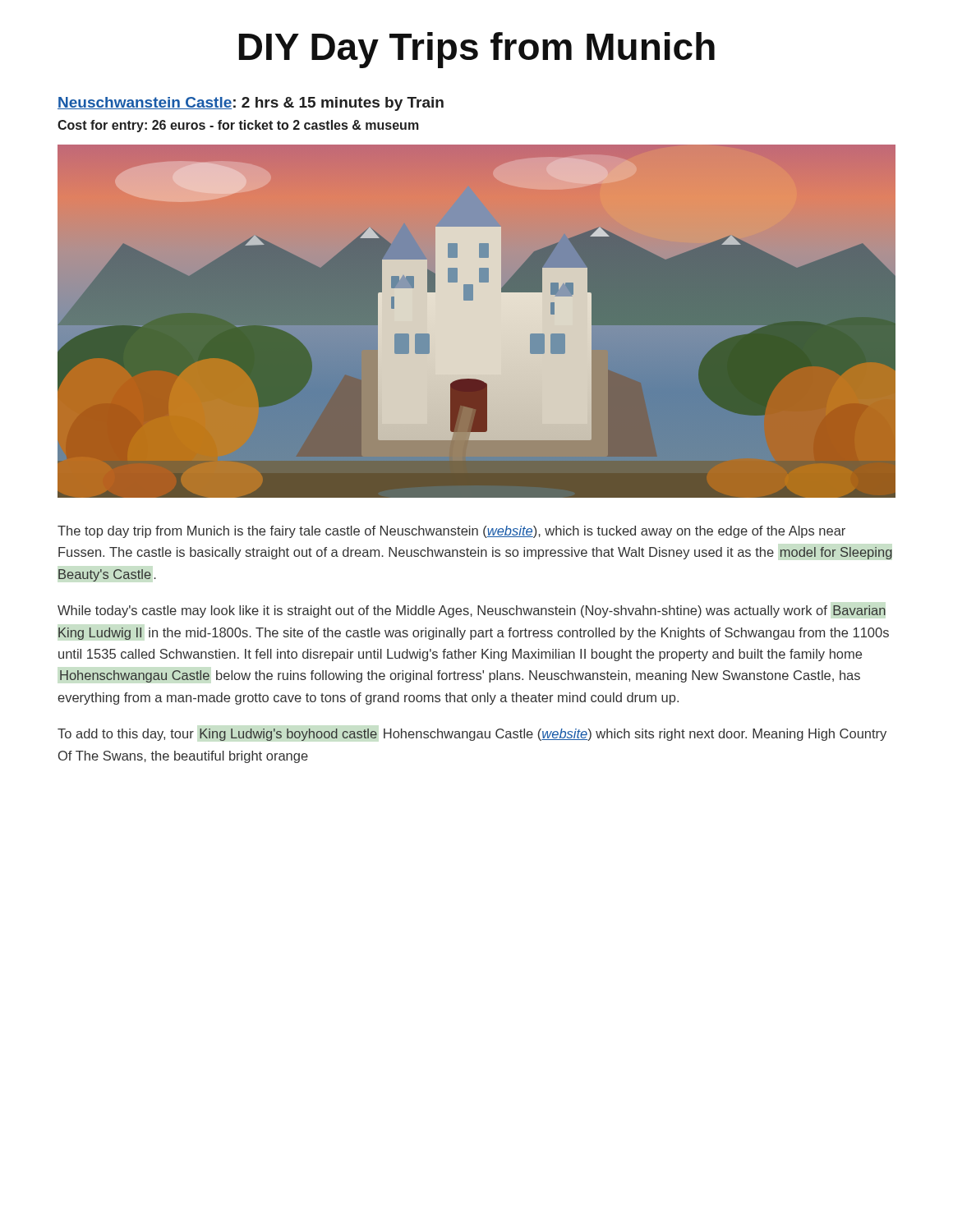Point to the text starting "To add to this day, tour King"
Screen dimensions: 1232x953
(472, 744)
